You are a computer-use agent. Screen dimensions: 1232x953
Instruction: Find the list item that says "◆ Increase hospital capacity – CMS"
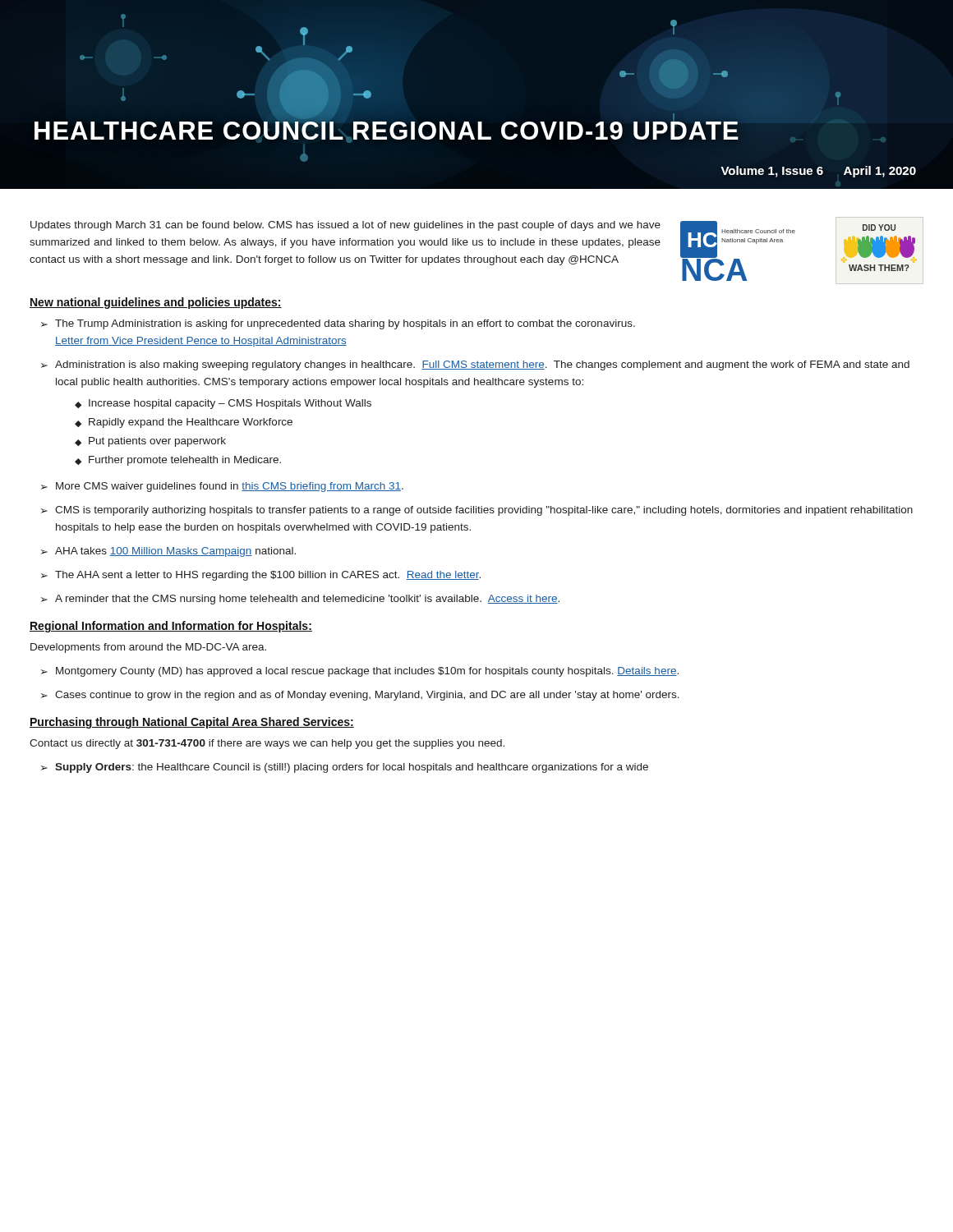pos(223,404)
